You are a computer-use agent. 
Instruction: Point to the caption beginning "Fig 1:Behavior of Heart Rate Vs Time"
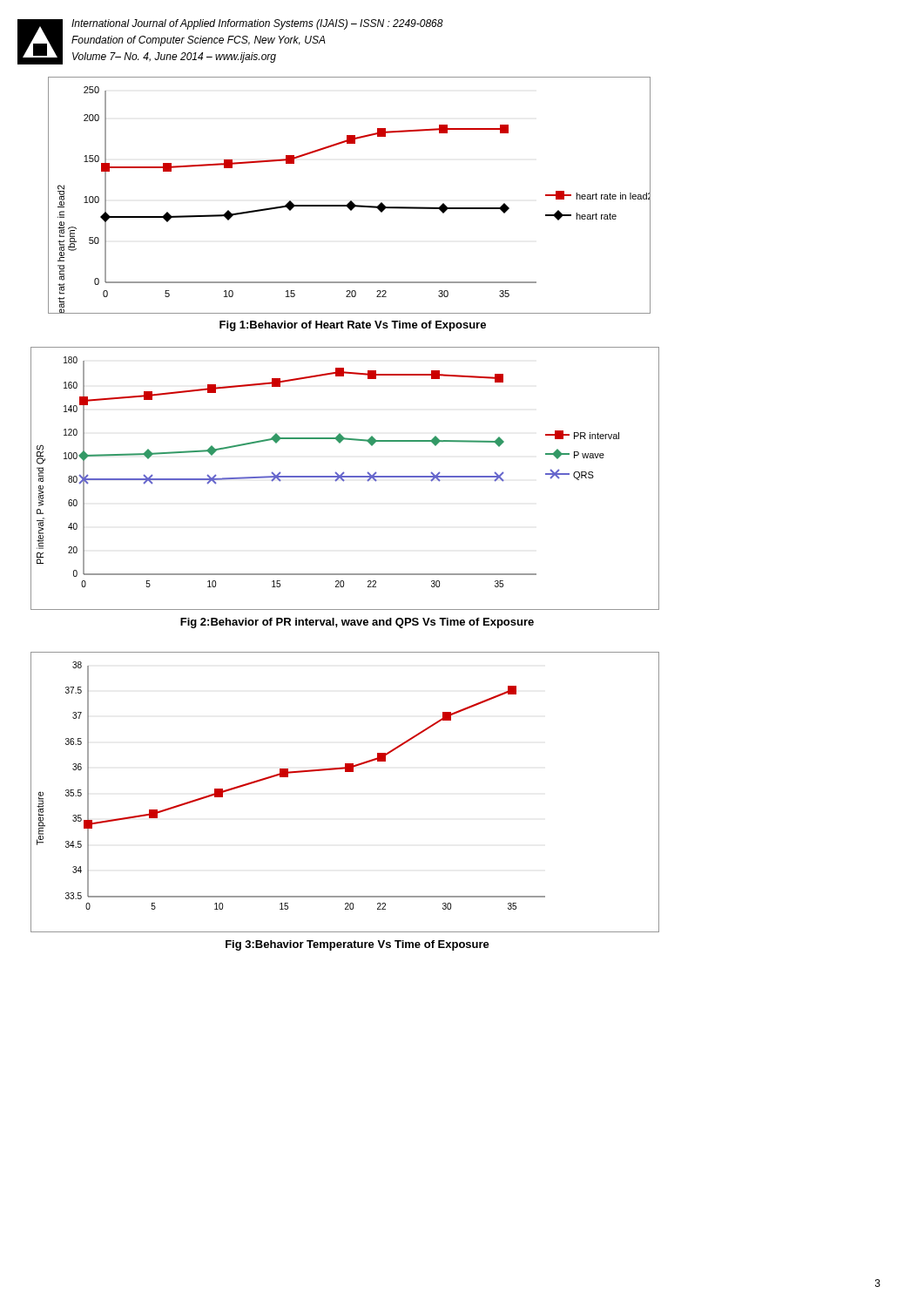click(353, 325)
